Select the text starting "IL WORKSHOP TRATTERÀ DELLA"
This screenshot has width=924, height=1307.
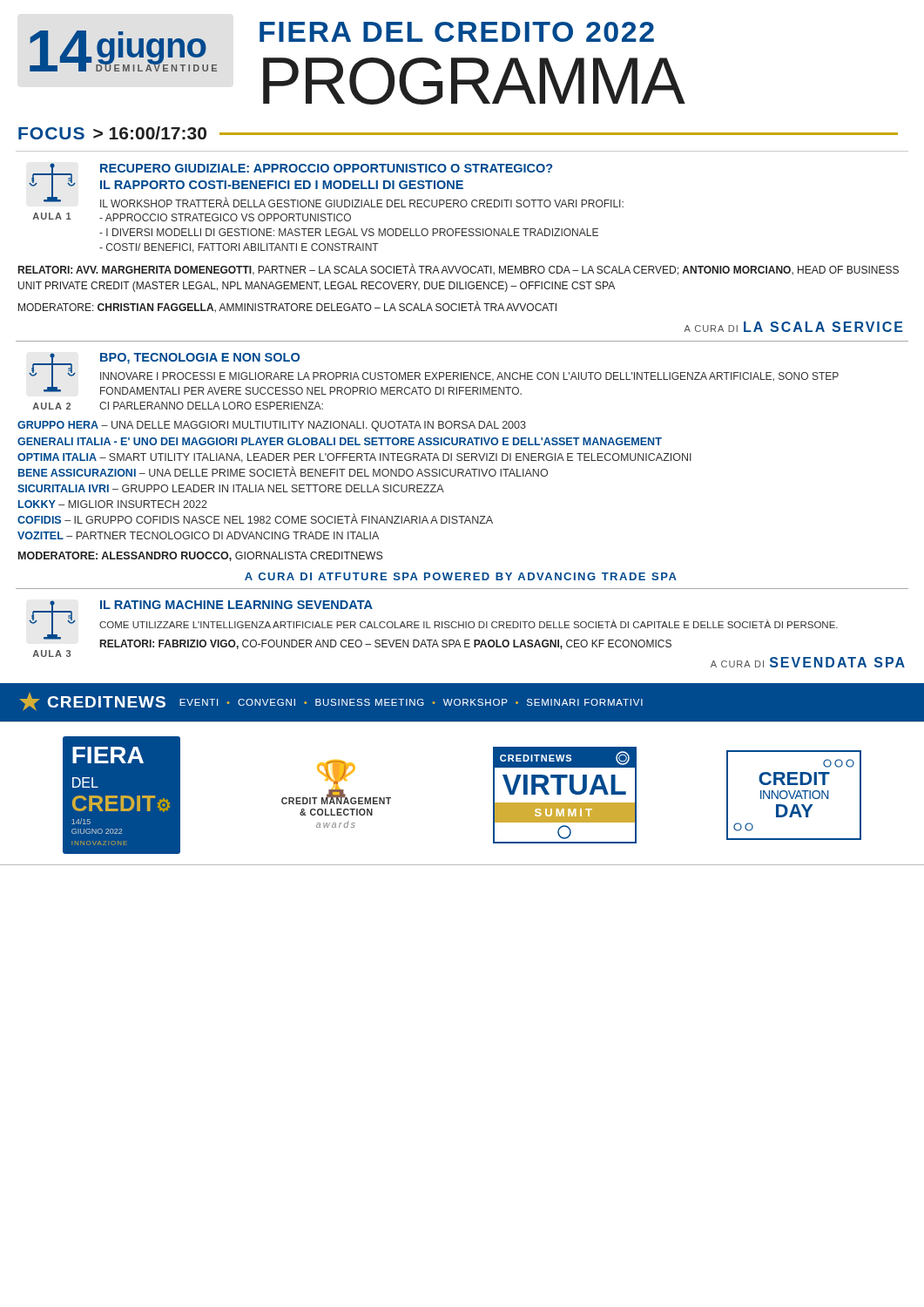point(362,204)
